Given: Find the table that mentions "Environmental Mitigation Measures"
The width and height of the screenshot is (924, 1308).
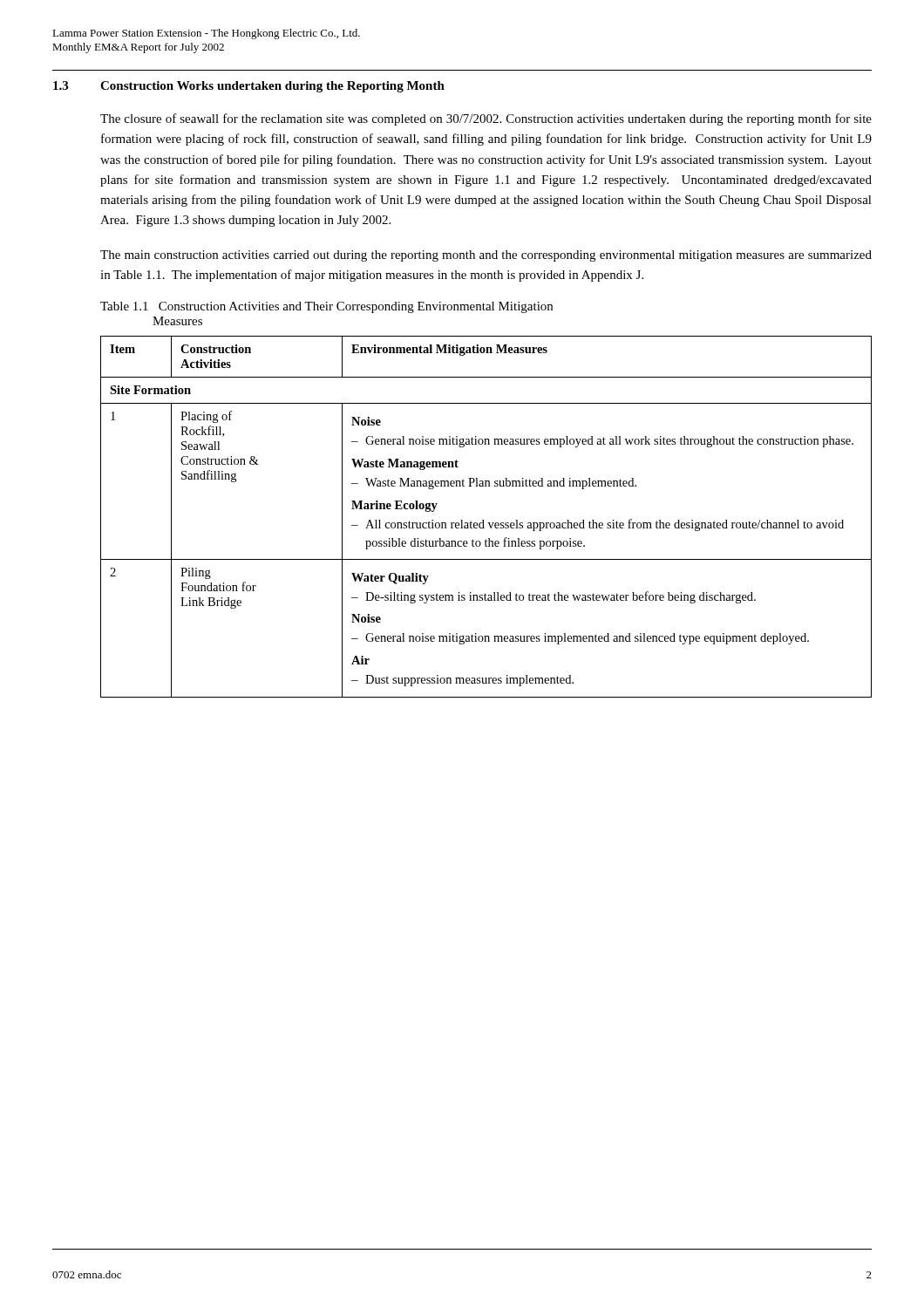Looking at the screenshot, I should point(486,517).
